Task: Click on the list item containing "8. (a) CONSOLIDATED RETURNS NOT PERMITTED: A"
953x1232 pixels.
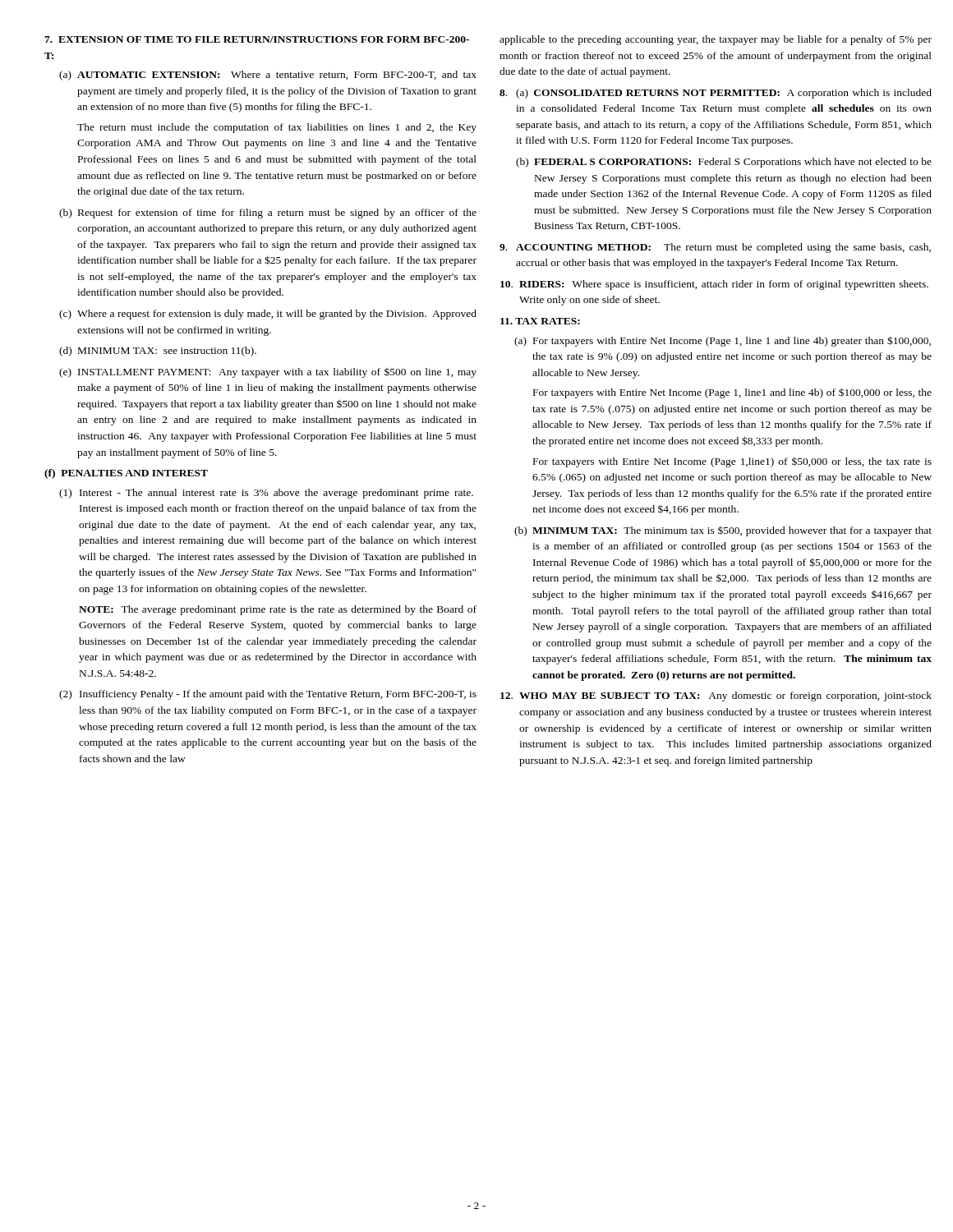Action: pos(716,116)
